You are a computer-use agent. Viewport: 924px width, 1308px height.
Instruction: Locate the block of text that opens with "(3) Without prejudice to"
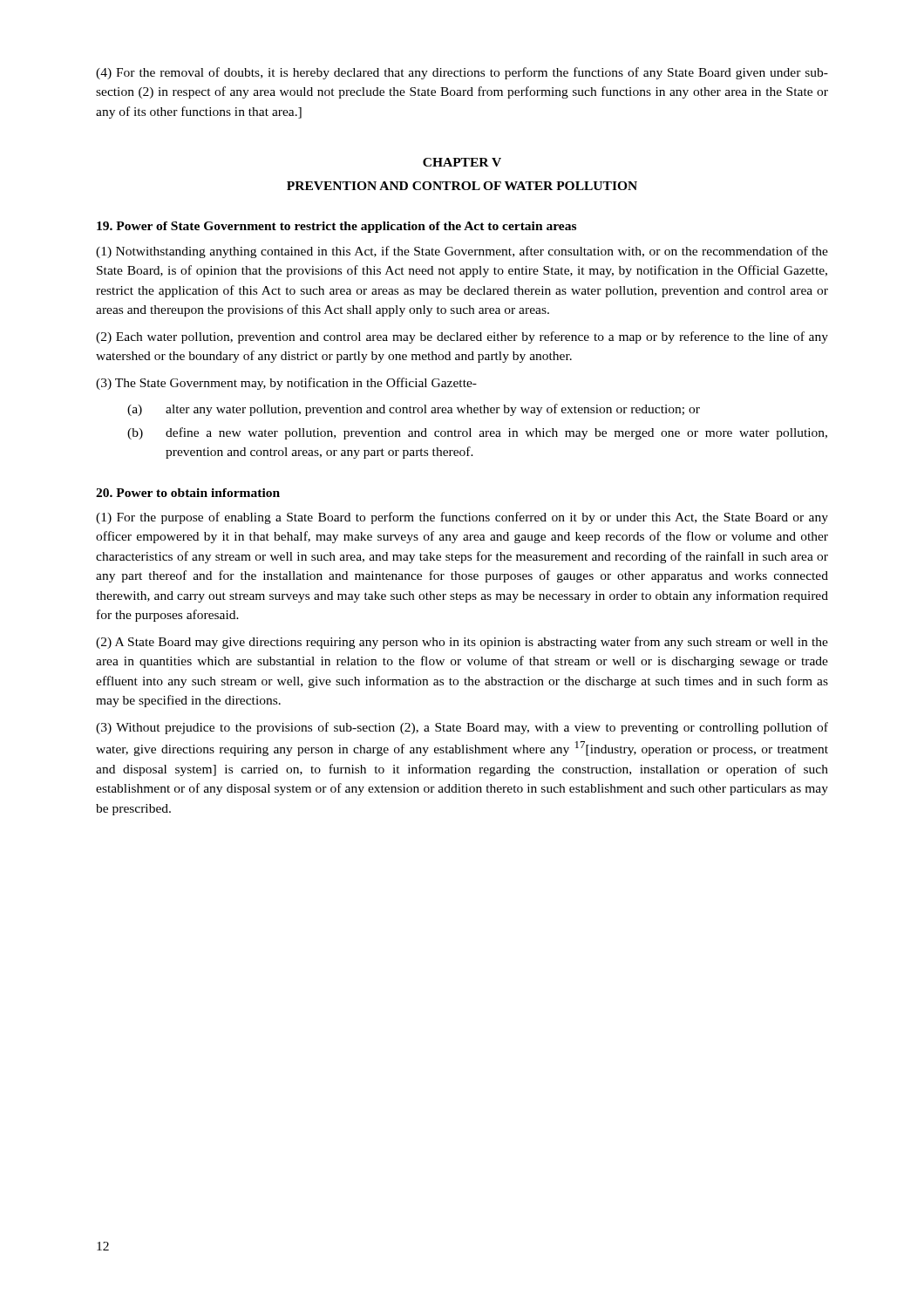[x=462, y=768]
